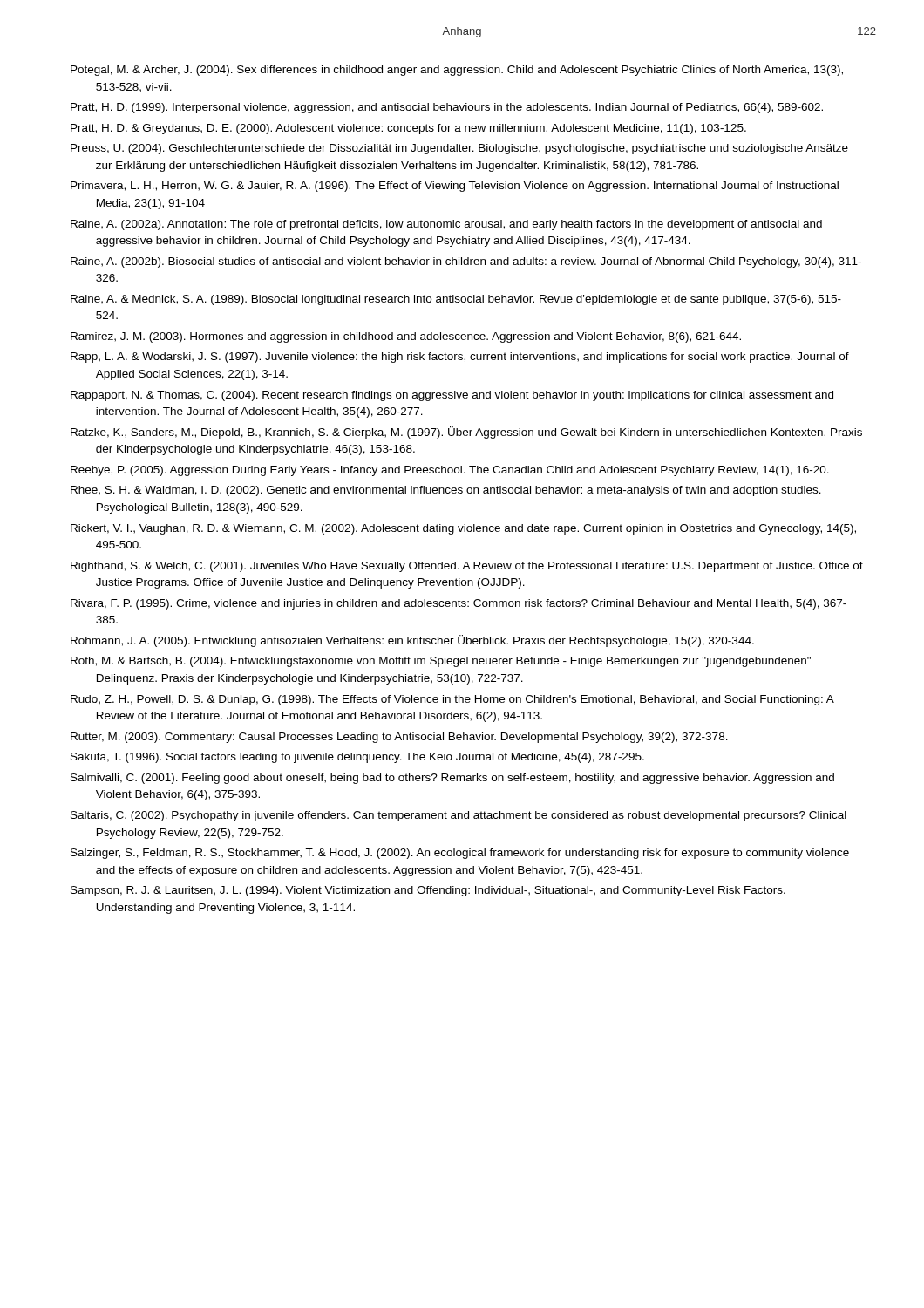Navigate to the element starting "Rutter, M. (2003). Commentary:"
The image size is (924, 1308).
click(399, 736)
